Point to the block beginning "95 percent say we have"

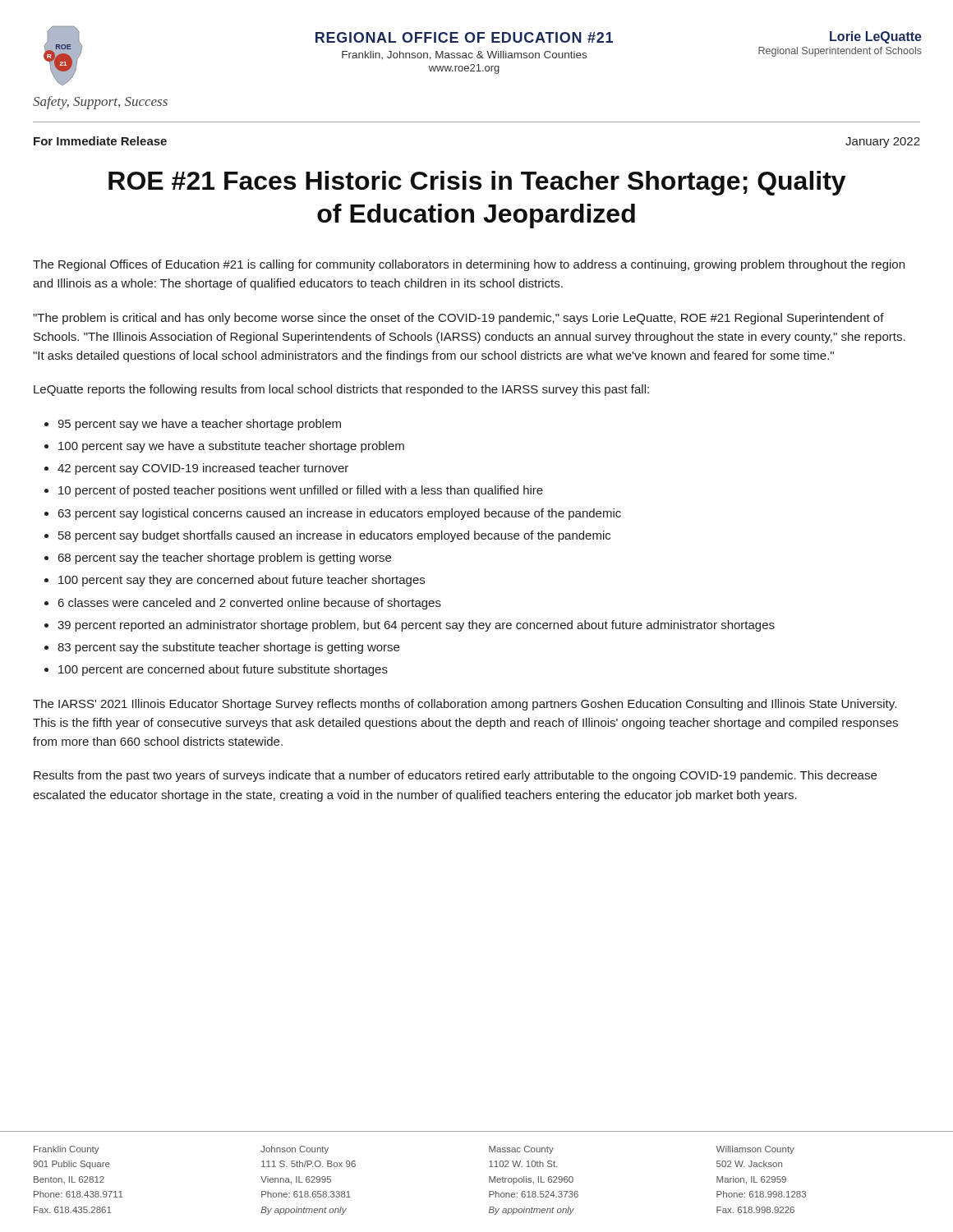tap(200, 423)
